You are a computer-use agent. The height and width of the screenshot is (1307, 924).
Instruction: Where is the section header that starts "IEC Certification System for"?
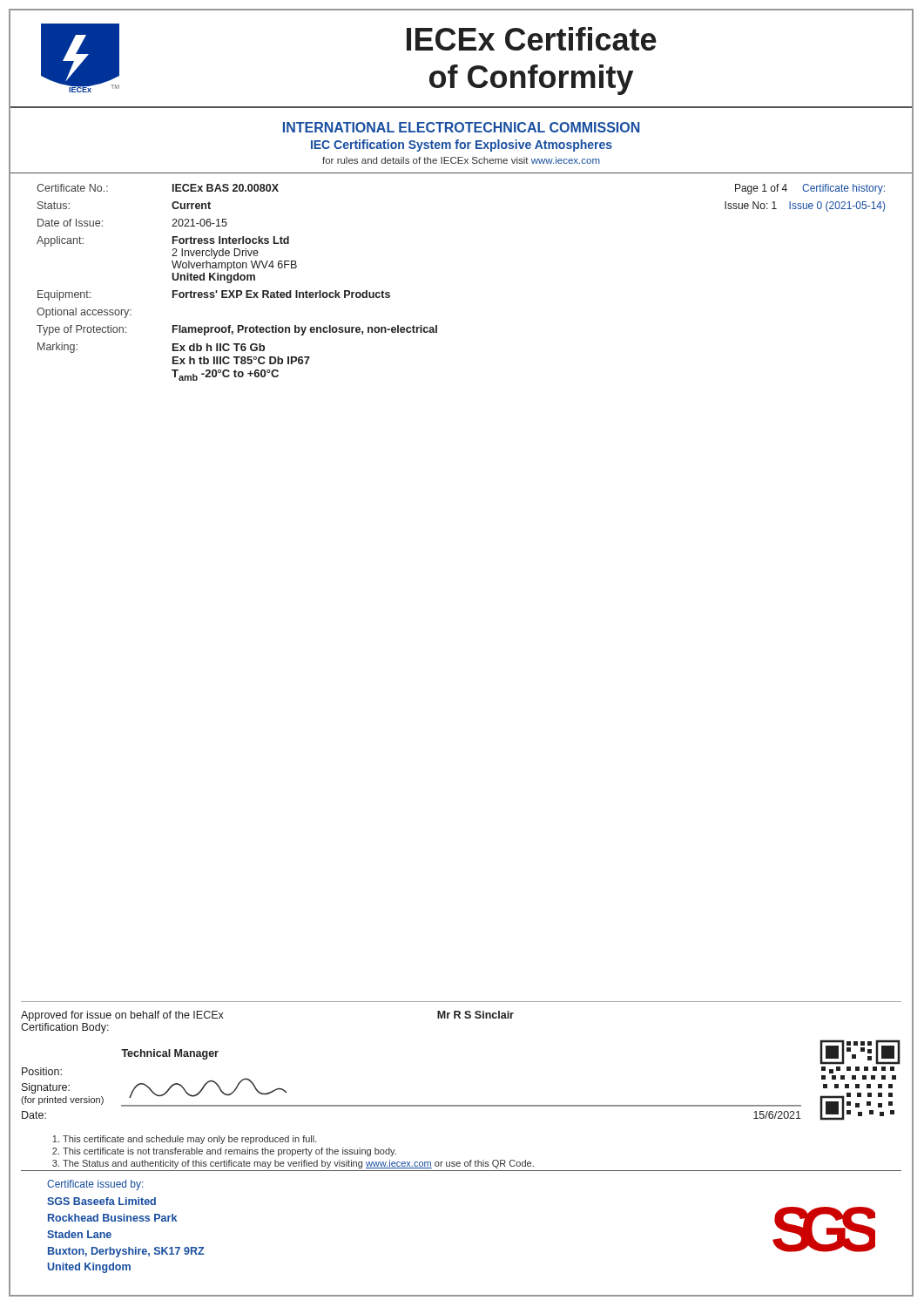pos(461,145)
